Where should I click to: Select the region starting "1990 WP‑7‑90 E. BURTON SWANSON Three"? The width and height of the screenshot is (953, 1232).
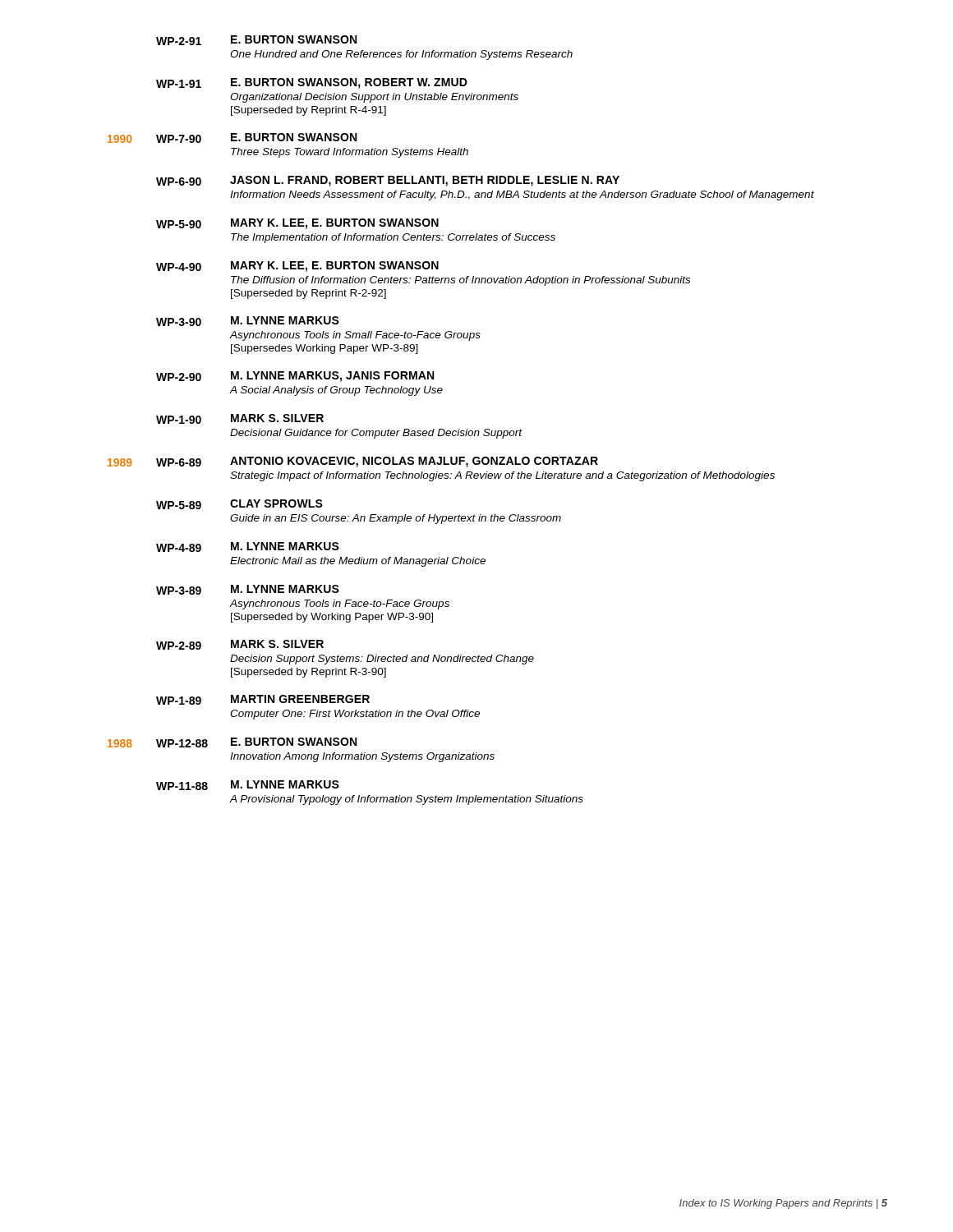(232, 138)
